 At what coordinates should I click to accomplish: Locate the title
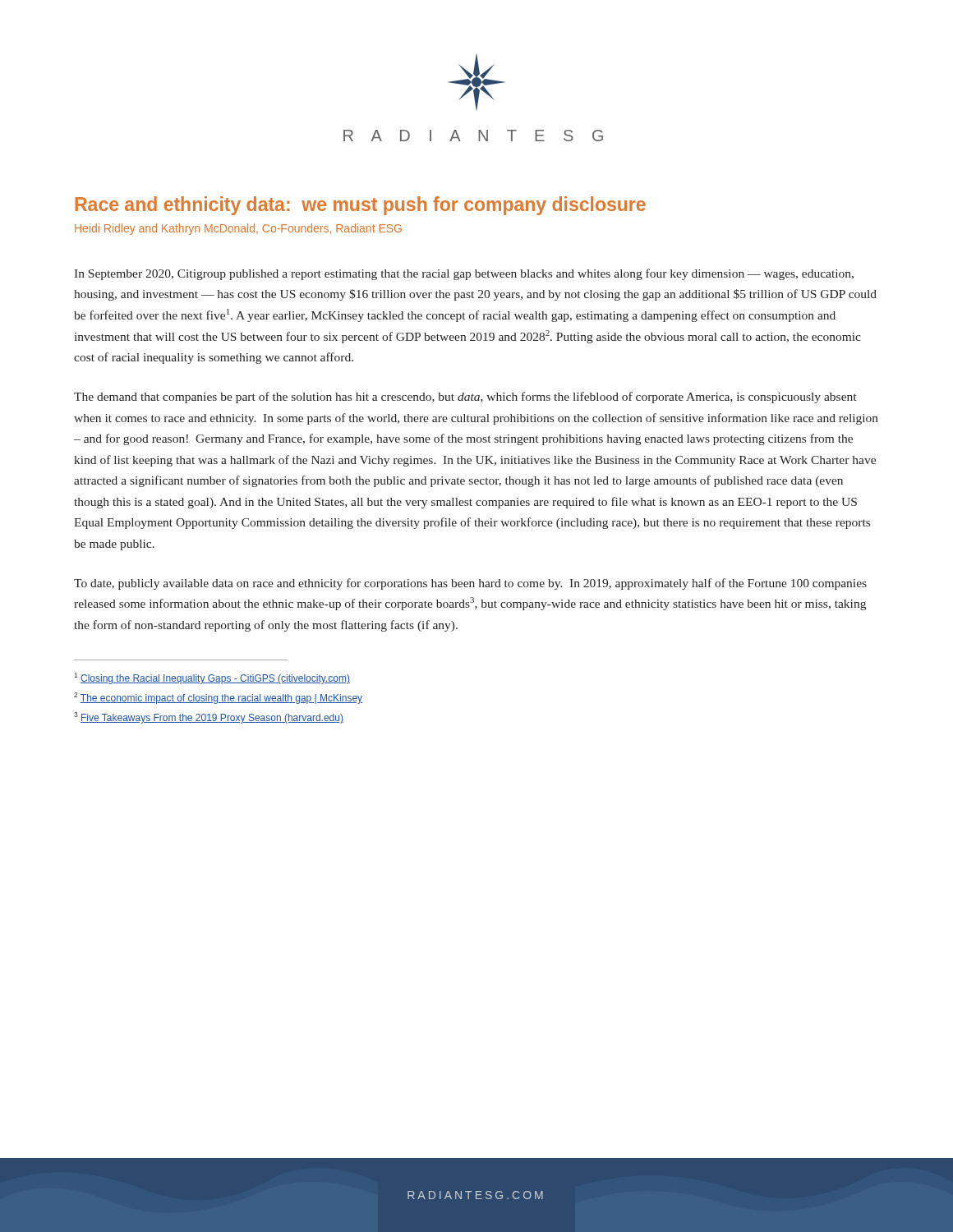click(360, 205)
